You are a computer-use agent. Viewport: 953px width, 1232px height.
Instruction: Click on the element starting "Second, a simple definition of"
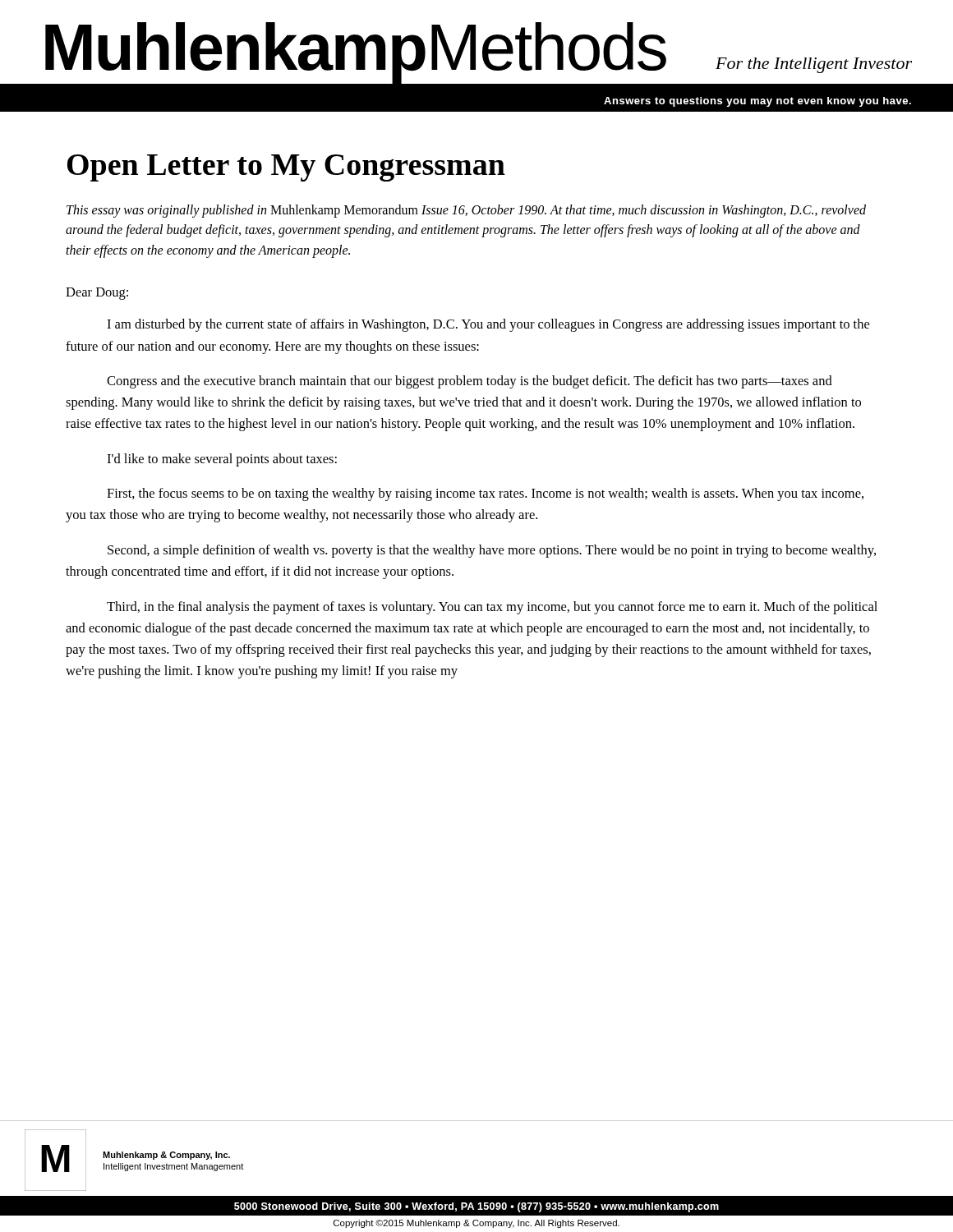pyautogui.click(x=476, y=561)
